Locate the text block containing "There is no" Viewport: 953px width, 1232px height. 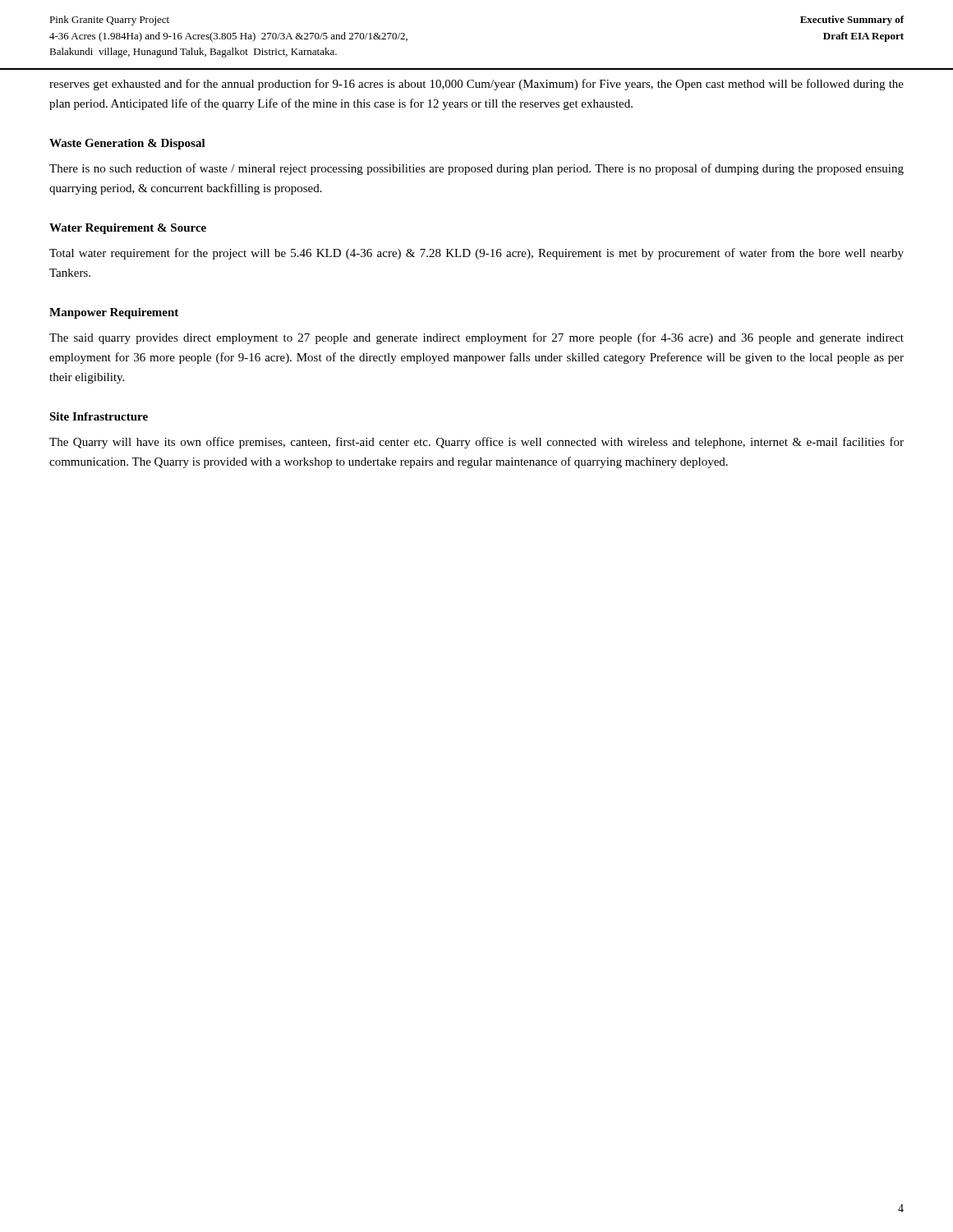[476, 178]
